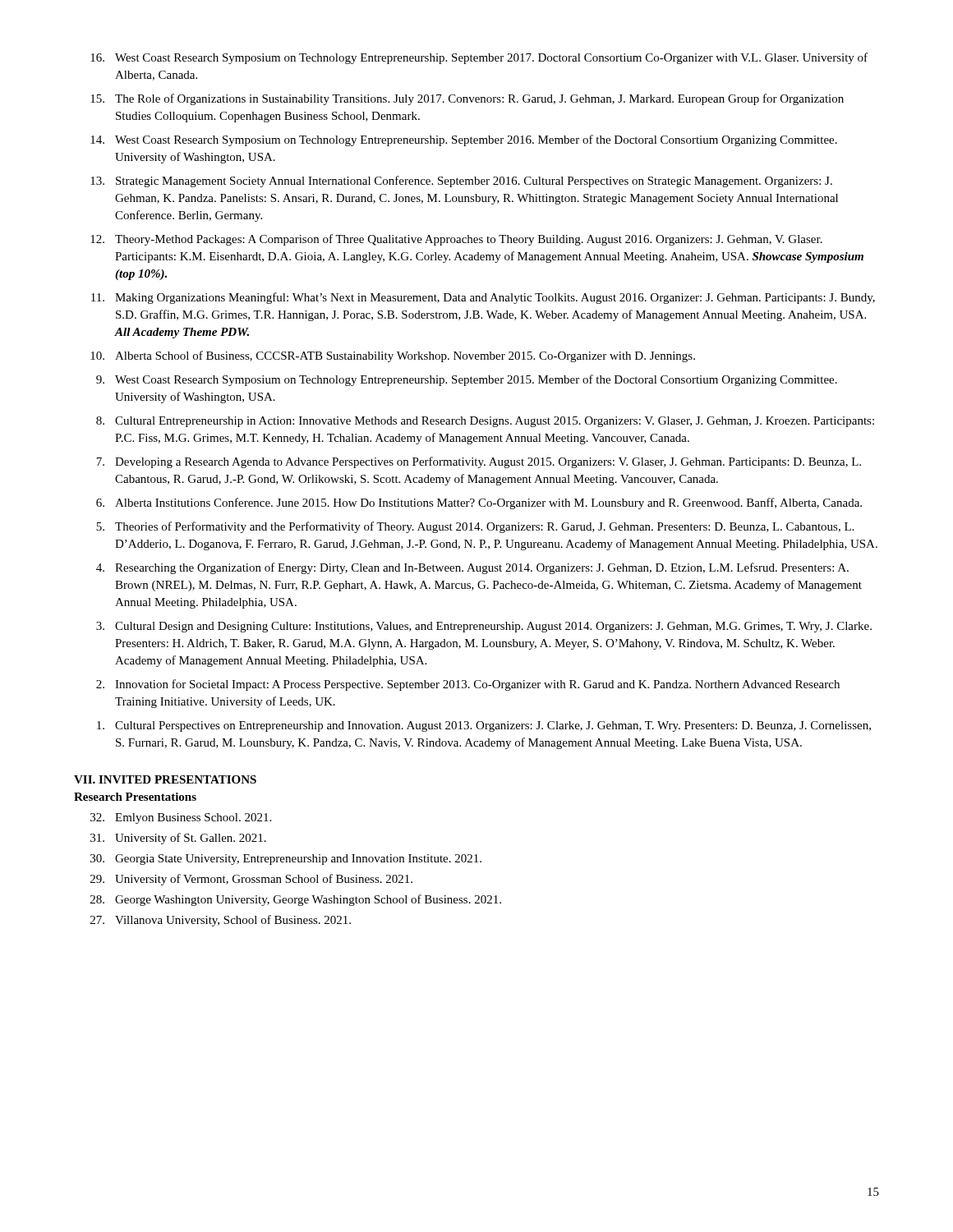Screen dimensions: 1232x953
Task: Click the passage that begins "15. The Role of Organizations in Sustainability"
Action: [x=476, y=108]
